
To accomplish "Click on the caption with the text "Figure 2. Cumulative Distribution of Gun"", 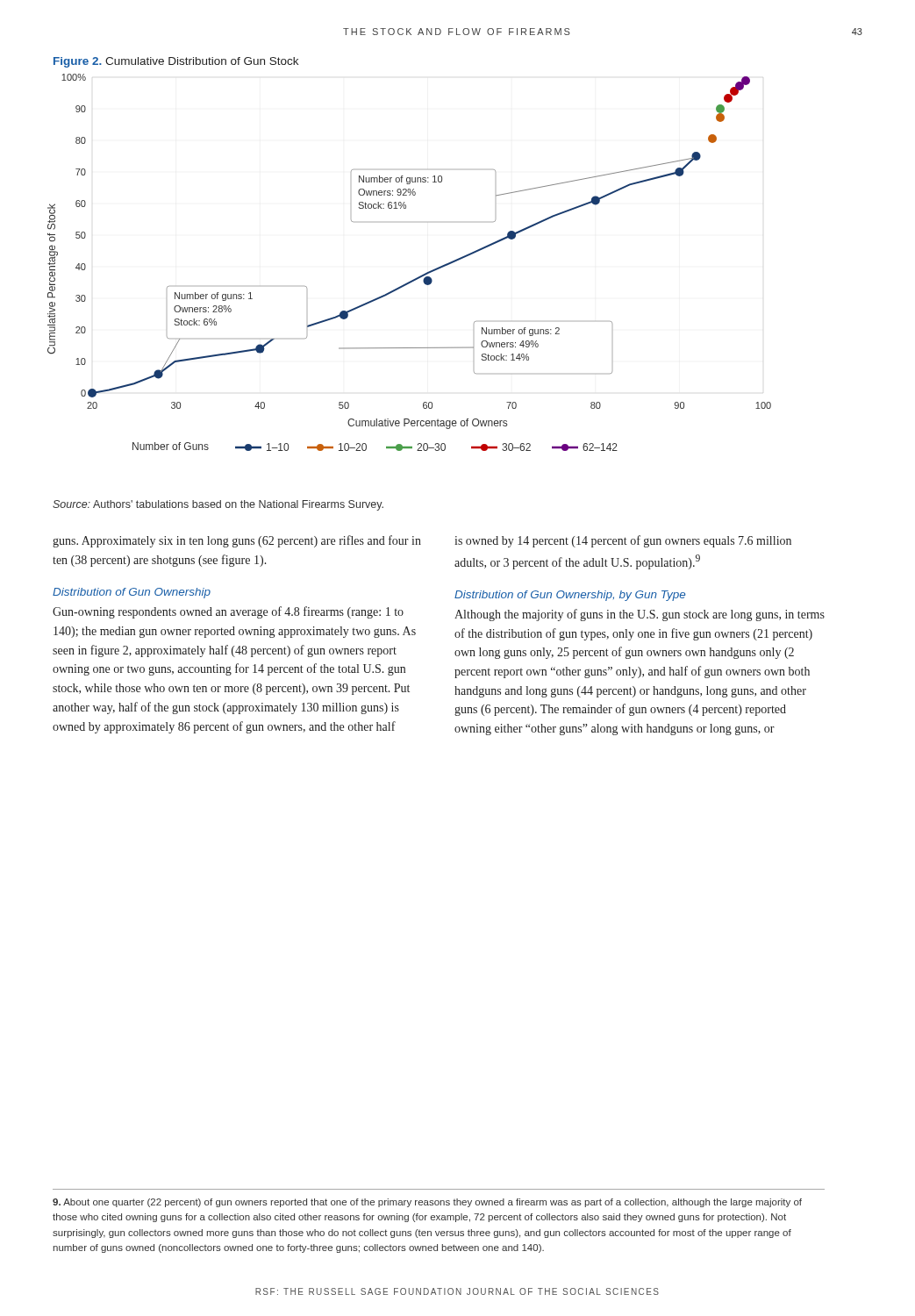I will tap(176, 61).
